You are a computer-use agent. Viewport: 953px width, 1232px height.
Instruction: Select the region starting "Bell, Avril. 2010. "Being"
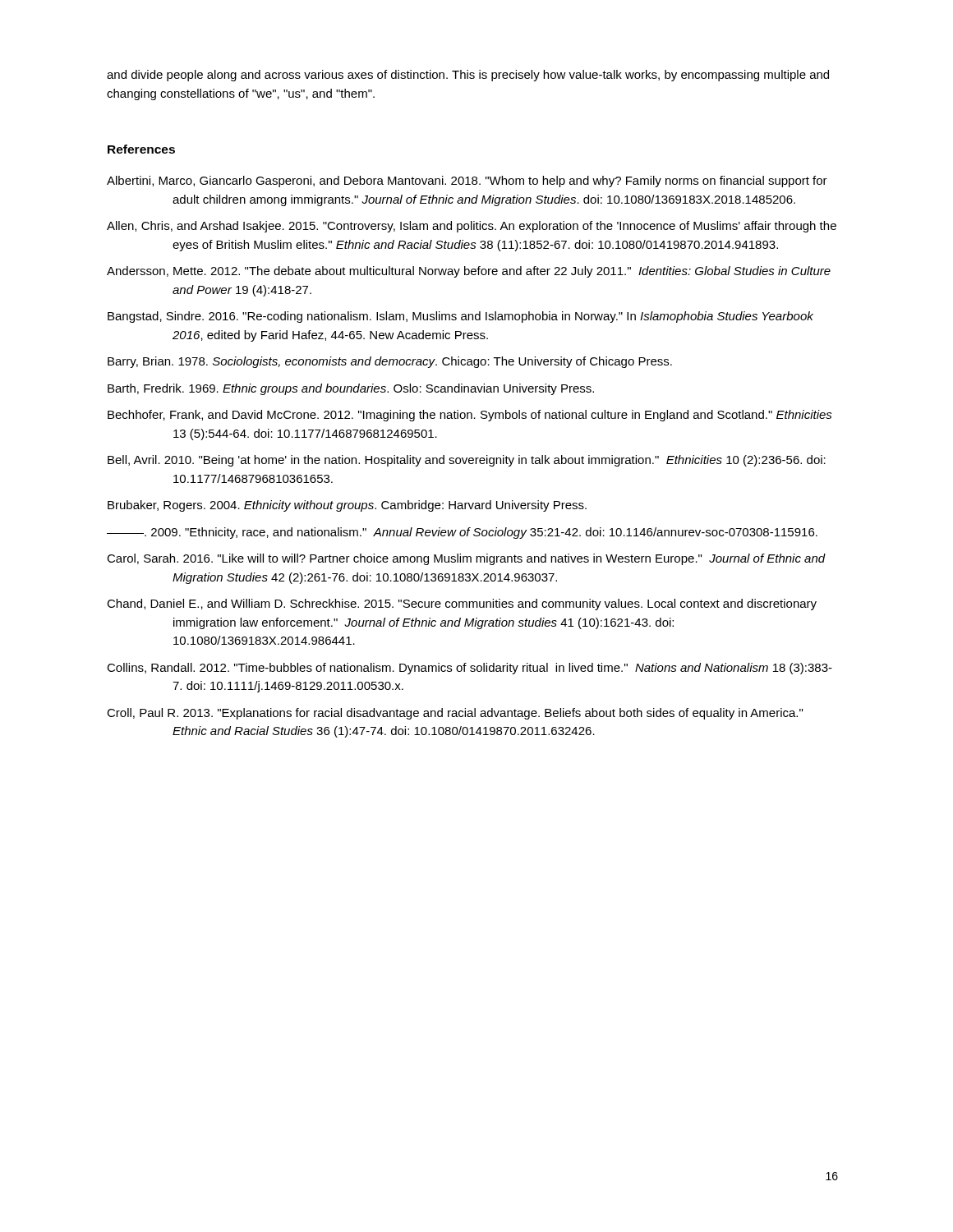(467, 469)
